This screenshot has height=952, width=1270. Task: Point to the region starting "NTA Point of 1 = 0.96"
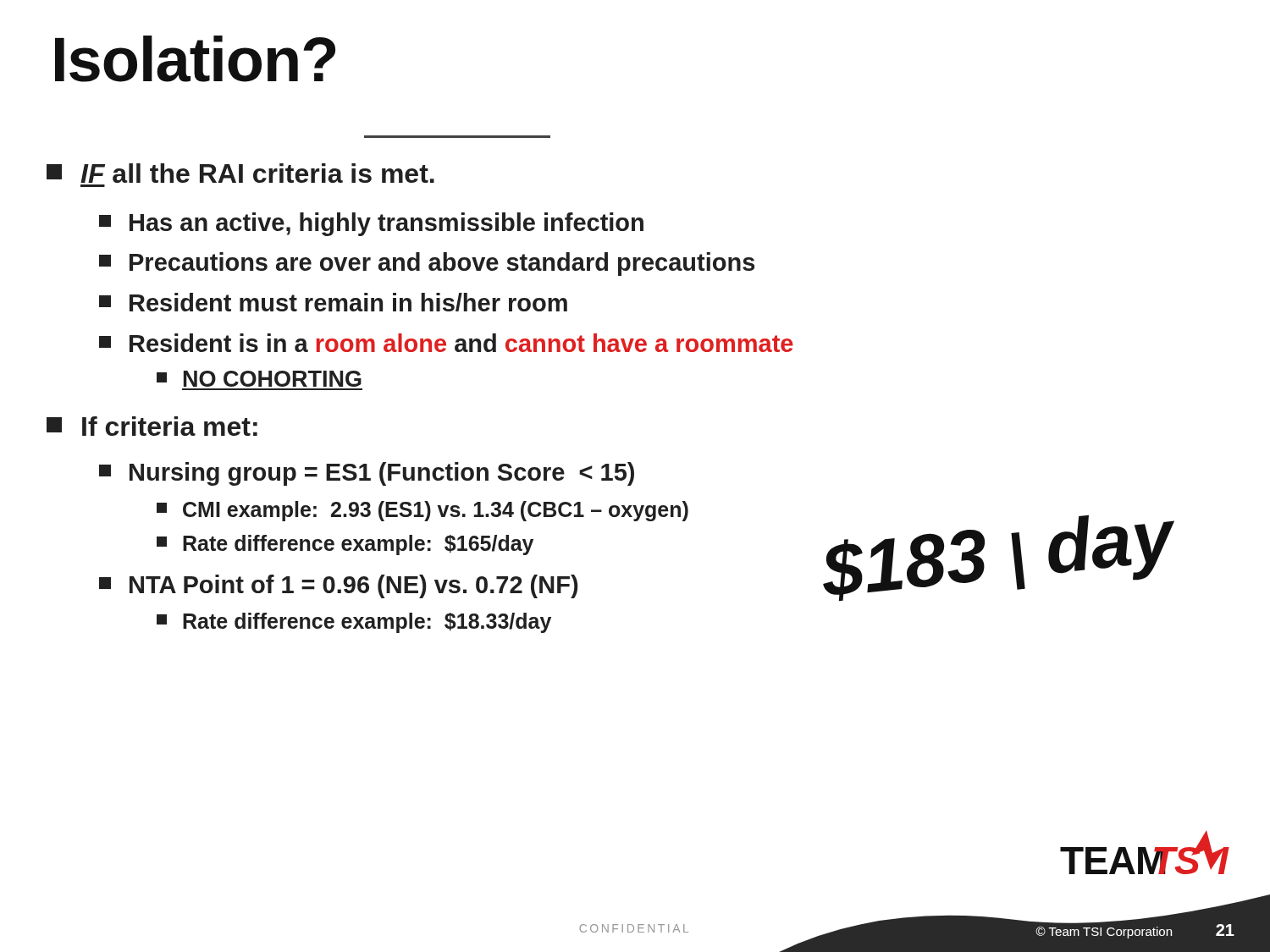(339, 585)
